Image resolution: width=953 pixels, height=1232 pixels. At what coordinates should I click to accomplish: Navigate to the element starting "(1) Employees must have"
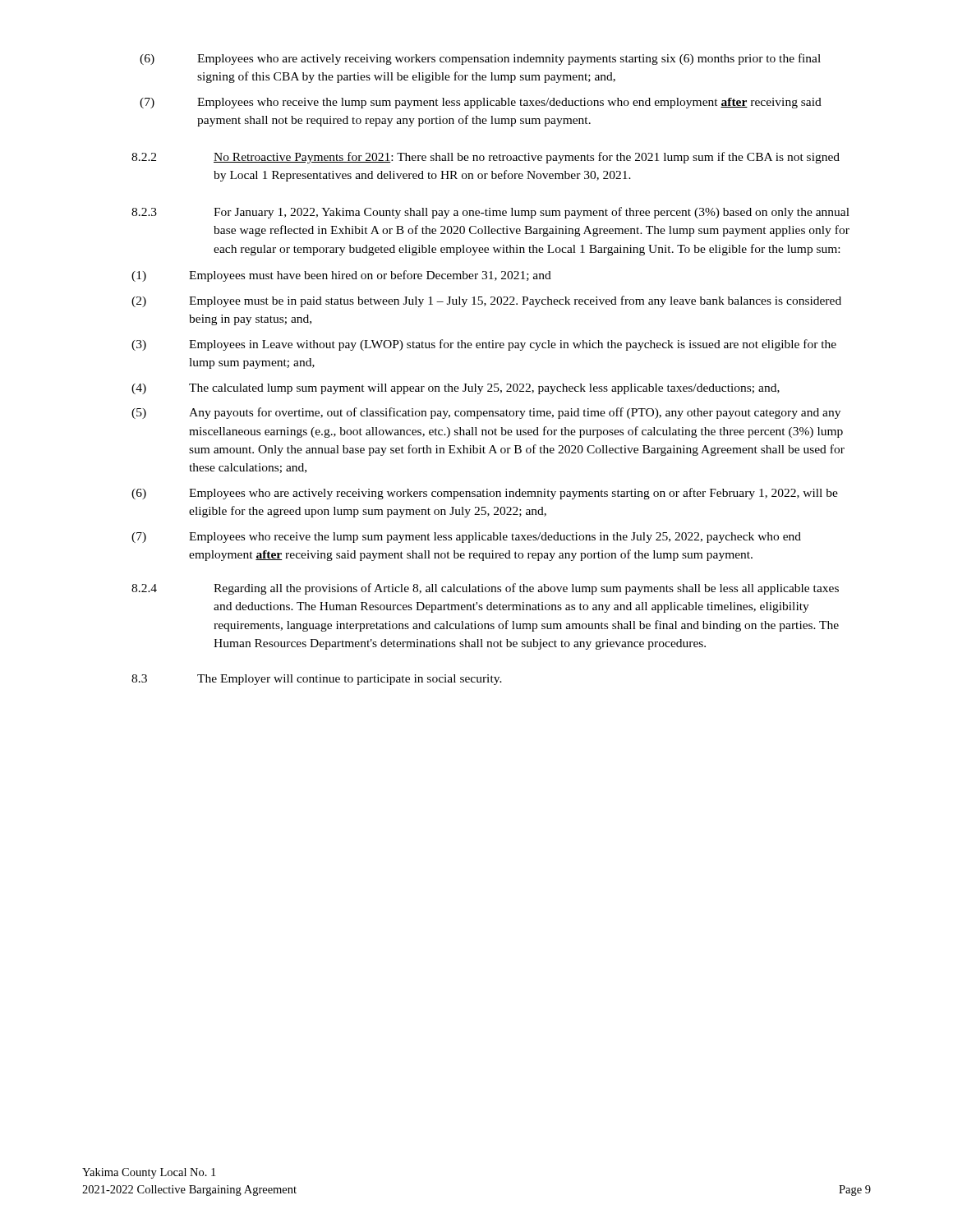[x=493, y=275]
